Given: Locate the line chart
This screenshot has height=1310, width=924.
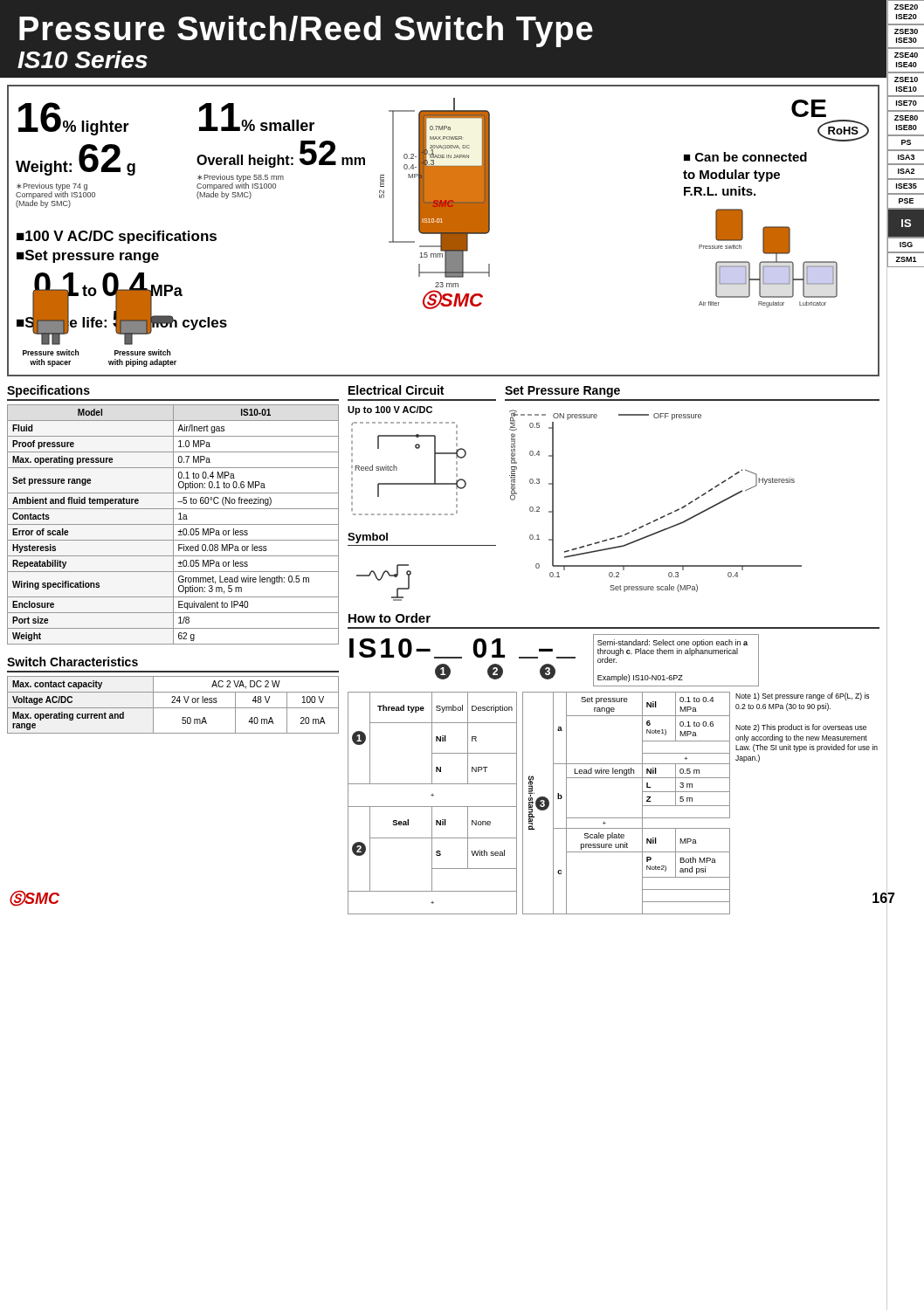Looking at the screenshot, I should click(x=692, y=501).
